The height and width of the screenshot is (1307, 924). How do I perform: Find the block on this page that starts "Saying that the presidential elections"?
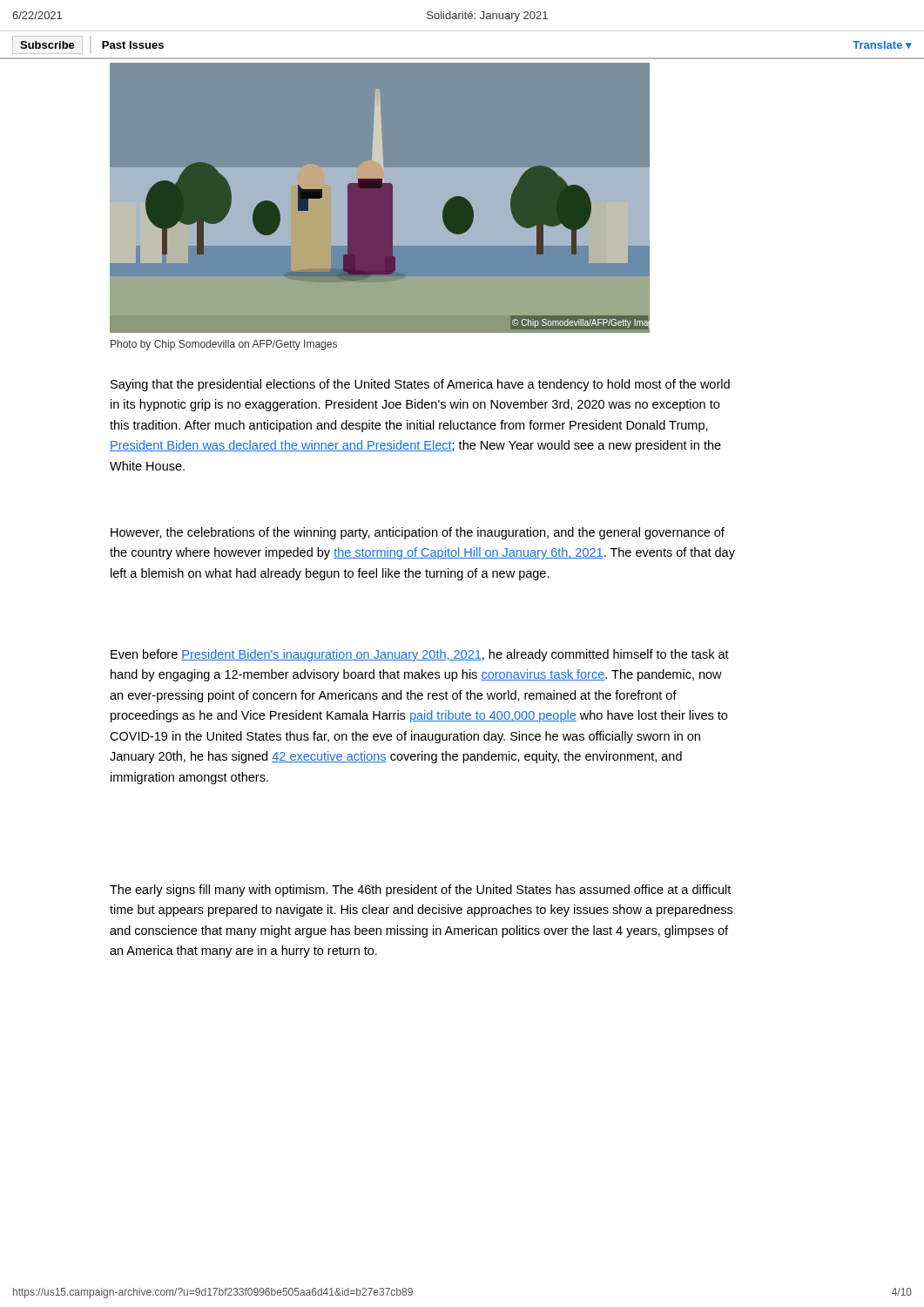(x=420, y=425)
